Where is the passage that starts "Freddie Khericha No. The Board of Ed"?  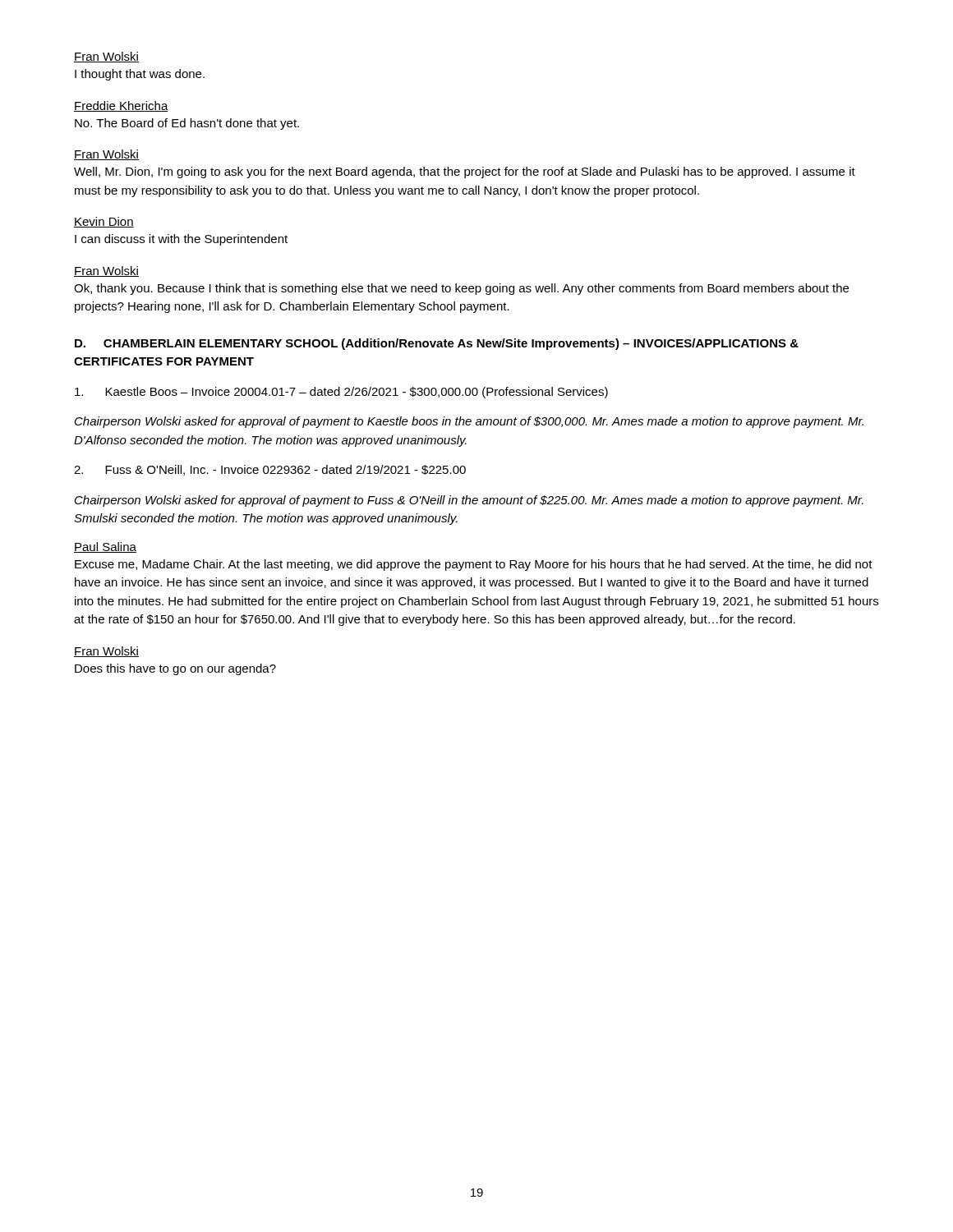tap(121, 106)
